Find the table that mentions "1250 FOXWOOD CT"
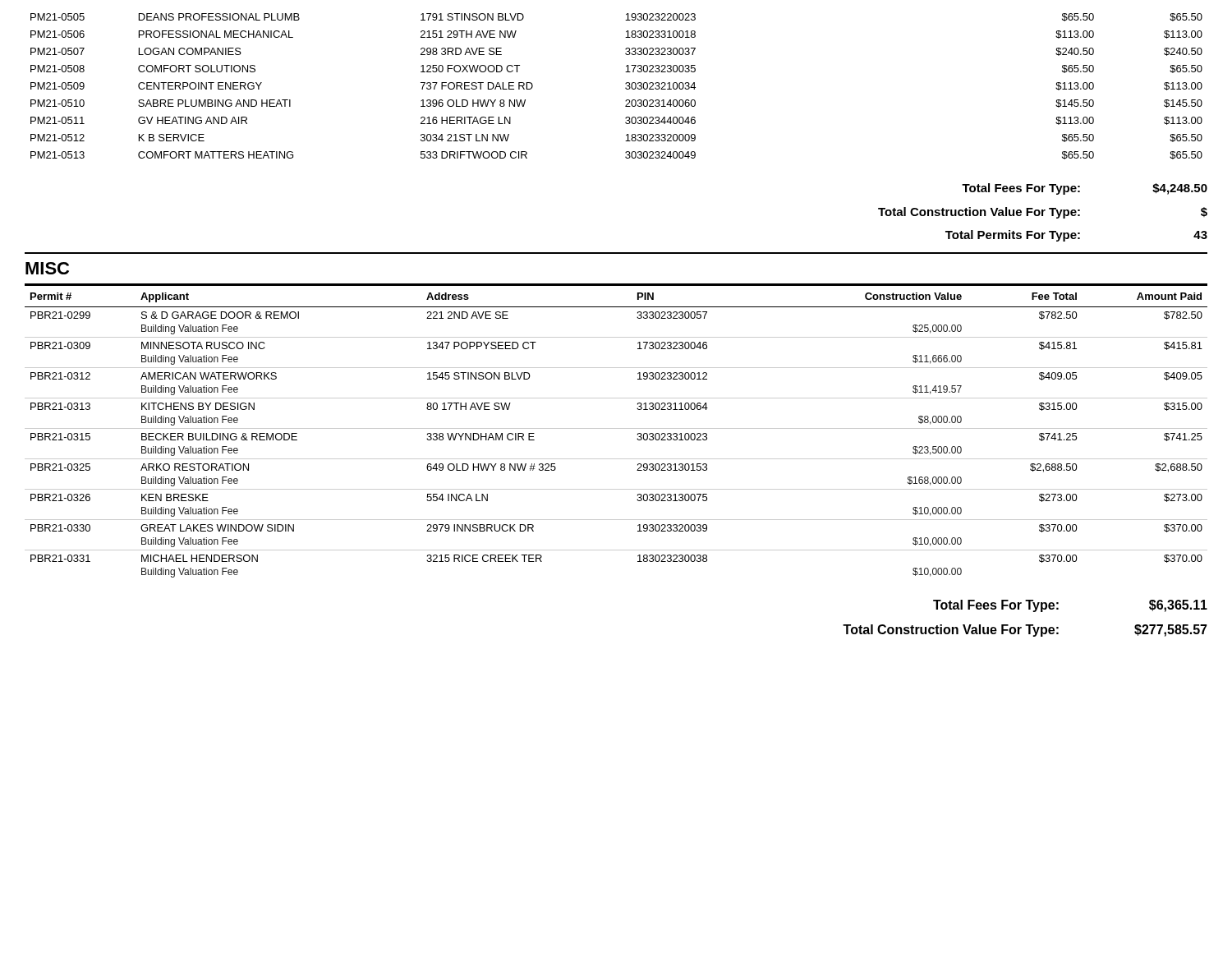Viewport: 1232px width, 953px height. click(616, 86)
